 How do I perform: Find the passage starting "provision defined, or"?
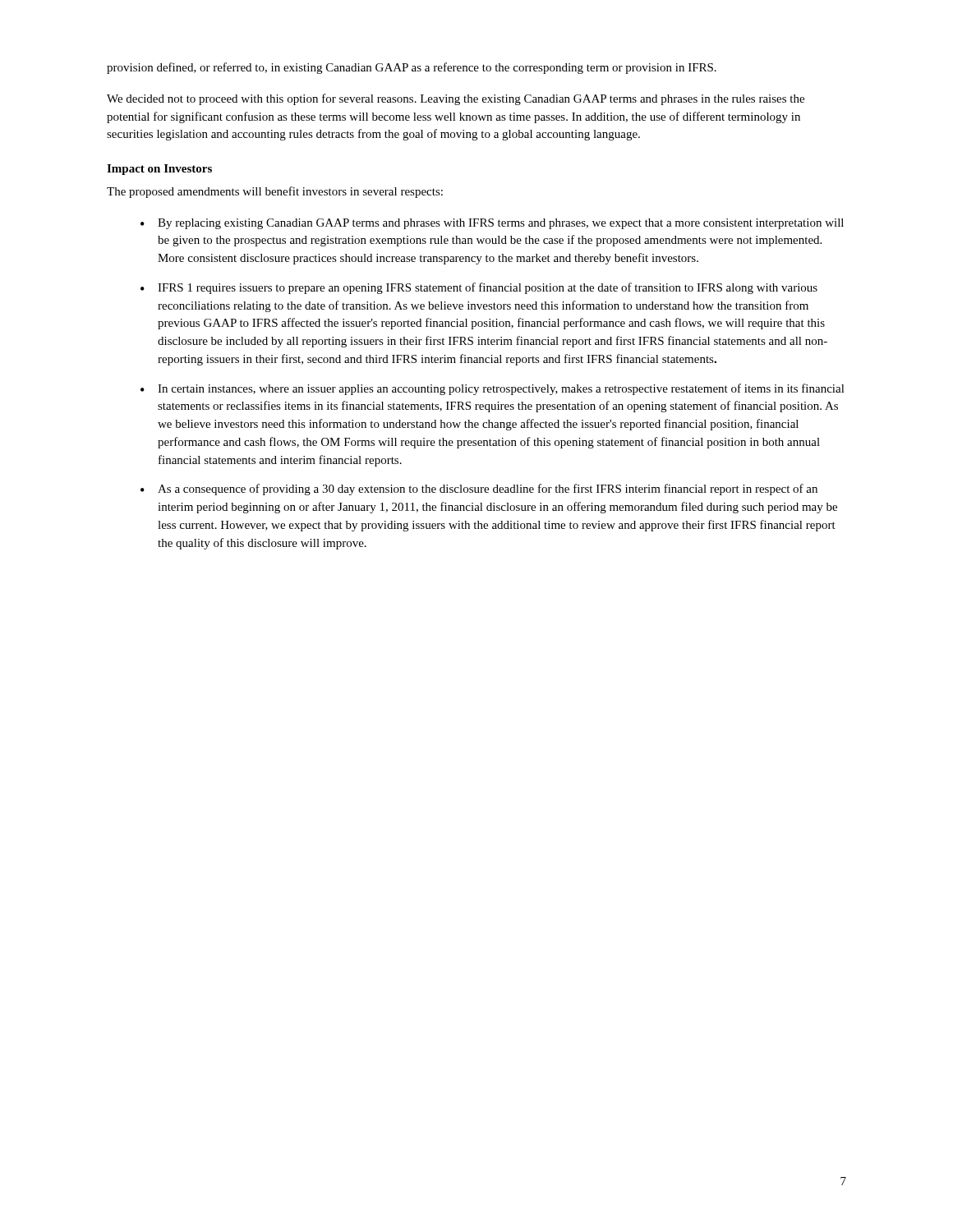tap(412, 67)
